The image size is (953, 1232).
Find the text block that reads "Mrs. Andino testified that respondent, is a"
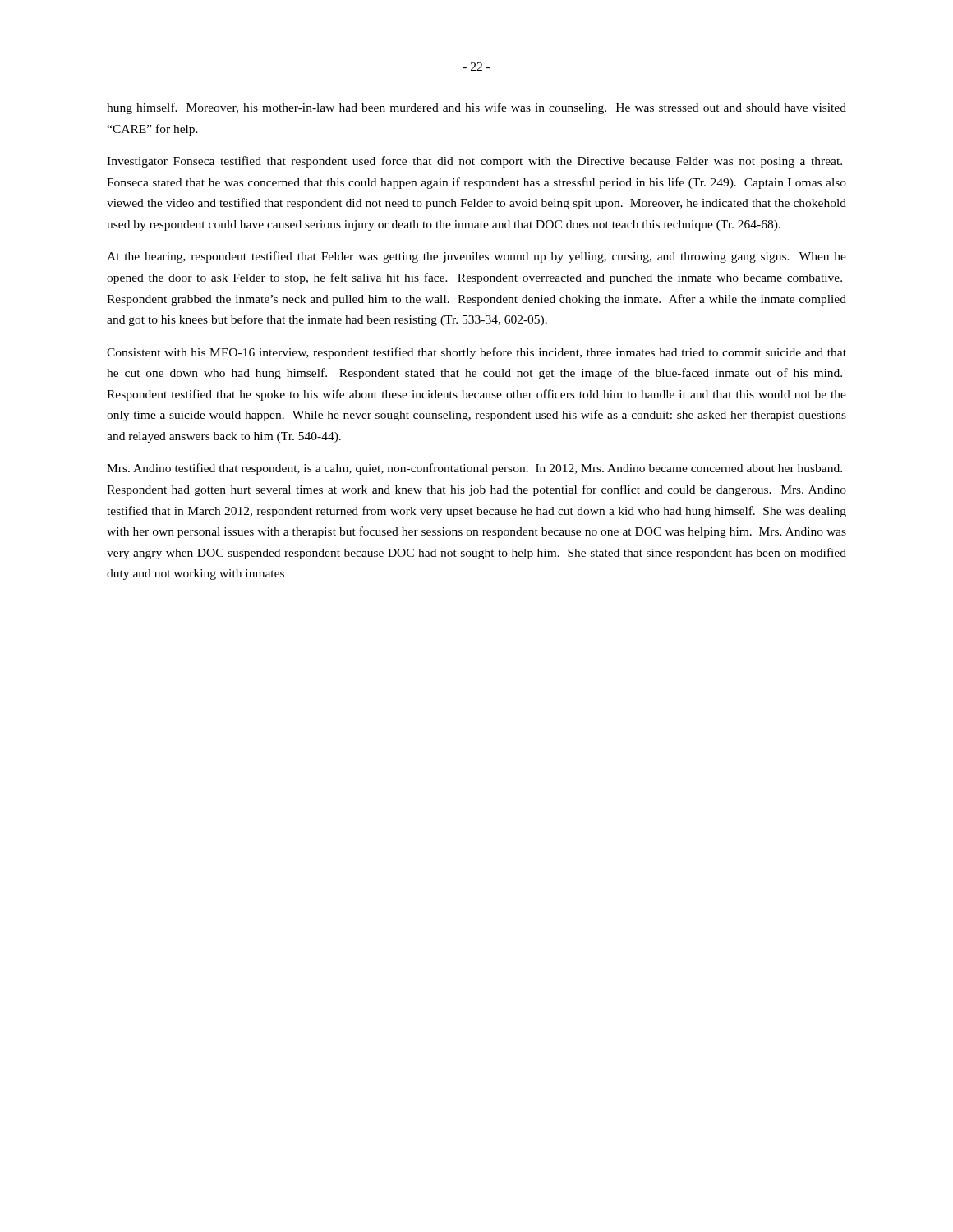(x=476, y=521)
